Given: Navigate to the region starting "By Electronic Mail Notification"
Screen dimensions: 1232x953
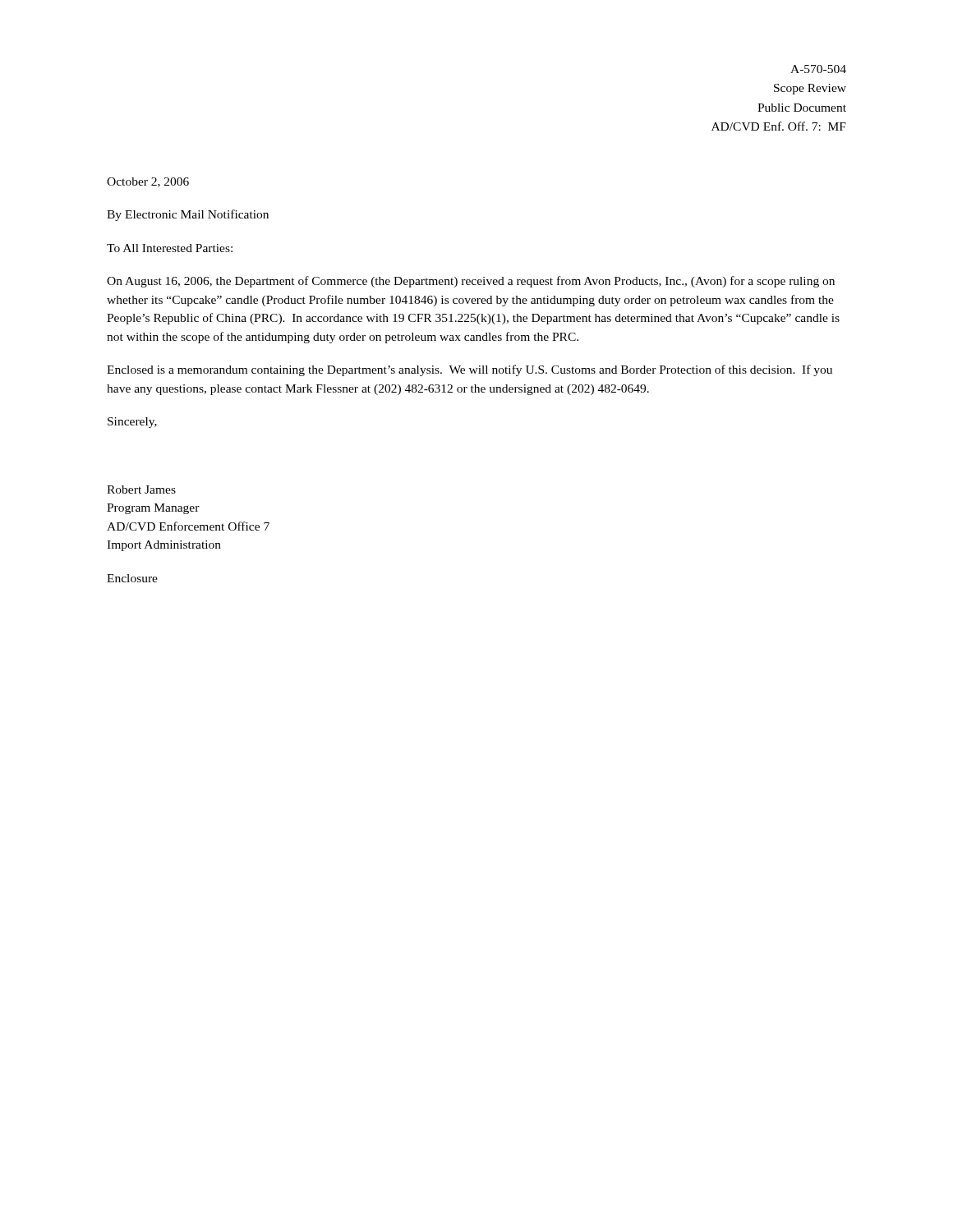Looking at the screenshot, I should coord(188,215).
